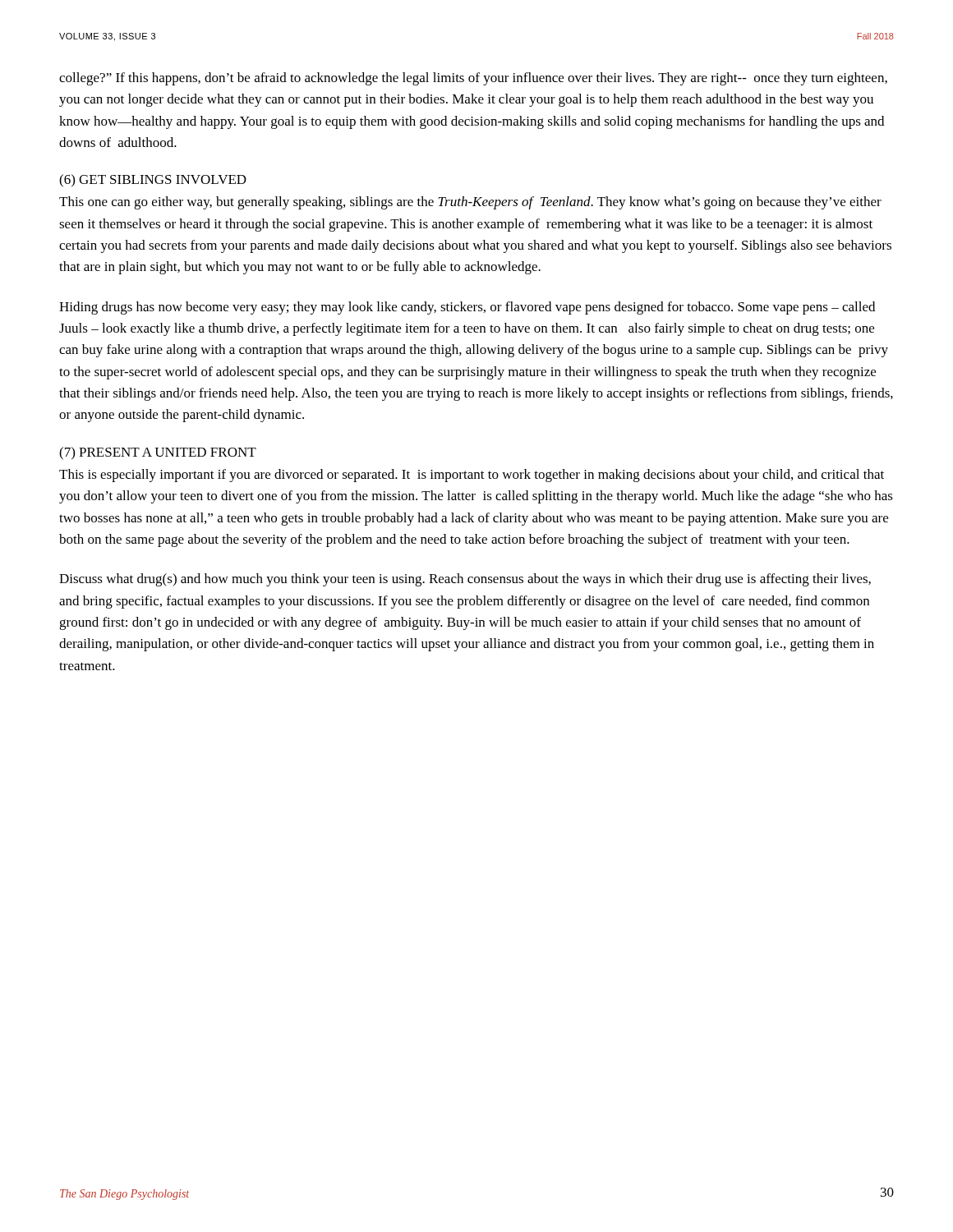The height and width of the screenshot is (1232, 953).
Task: Select the text block containing "Hiding drugs has now become very easy; they"
Action: pos(476,361)
